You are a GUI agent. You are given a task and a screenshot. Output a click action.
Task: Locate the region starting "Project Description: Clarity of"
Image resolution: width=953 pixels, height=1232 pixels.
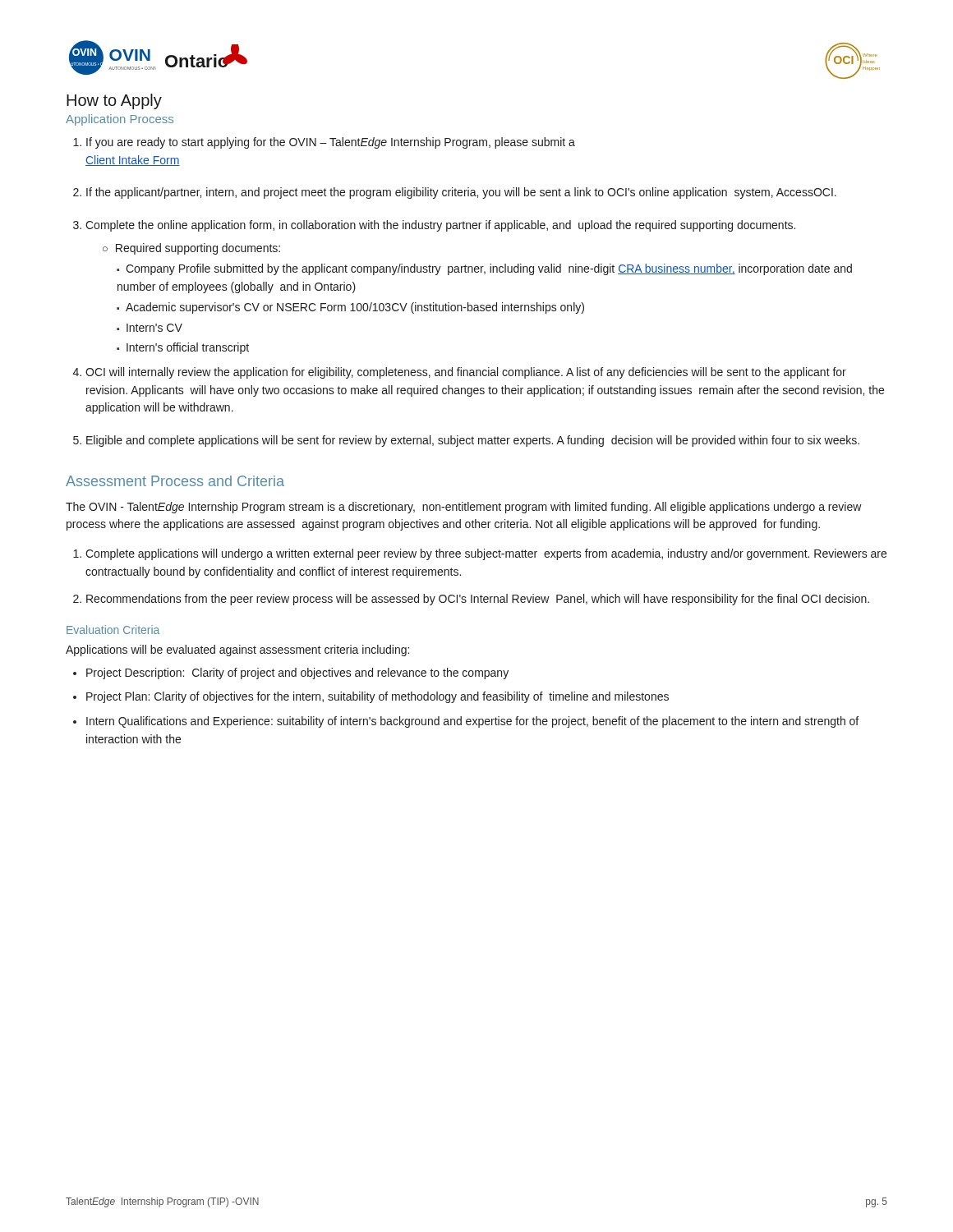pos(297,672)
